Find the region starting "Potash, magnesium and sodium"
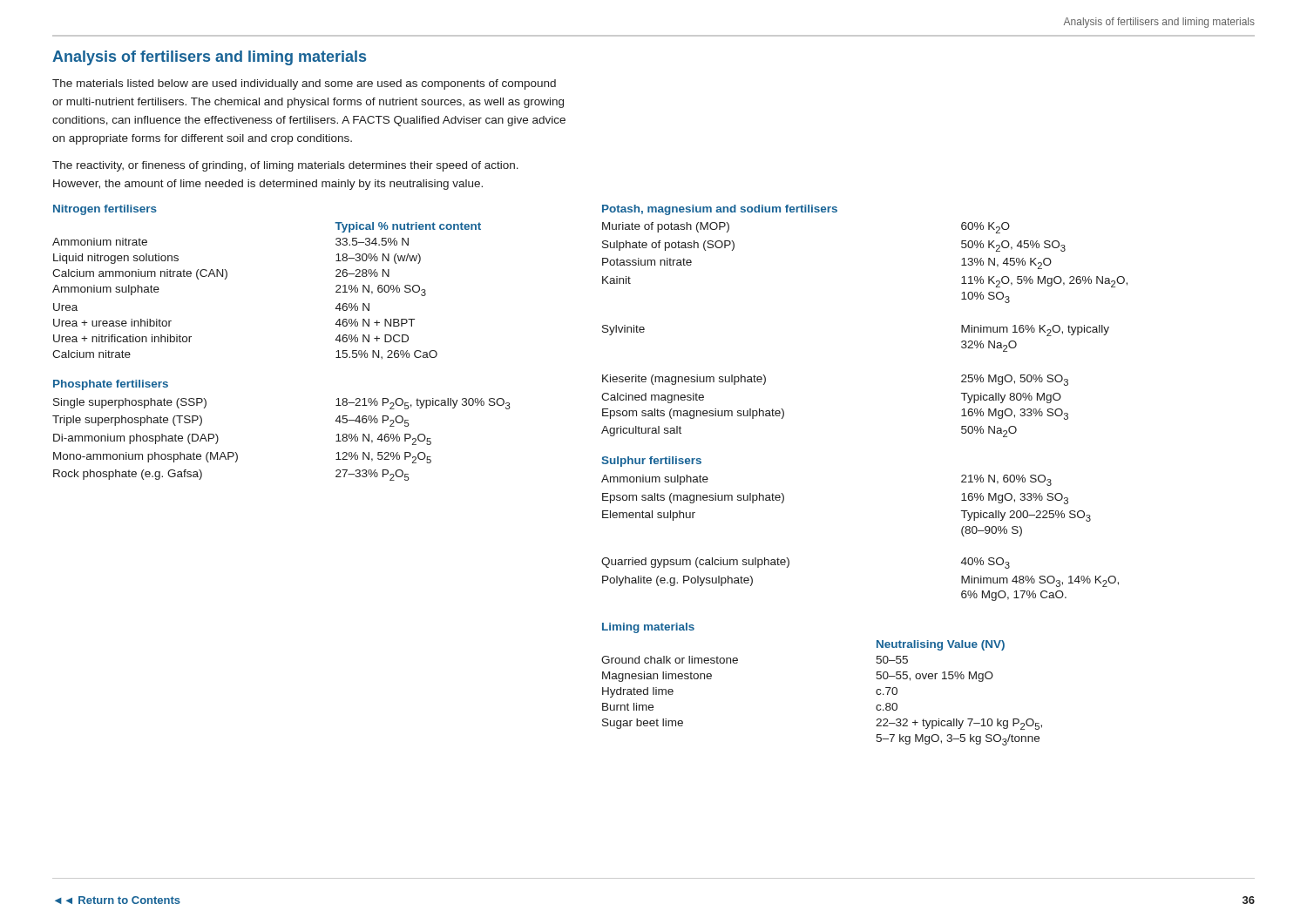The image size is (1307, 924). [720, 208]
